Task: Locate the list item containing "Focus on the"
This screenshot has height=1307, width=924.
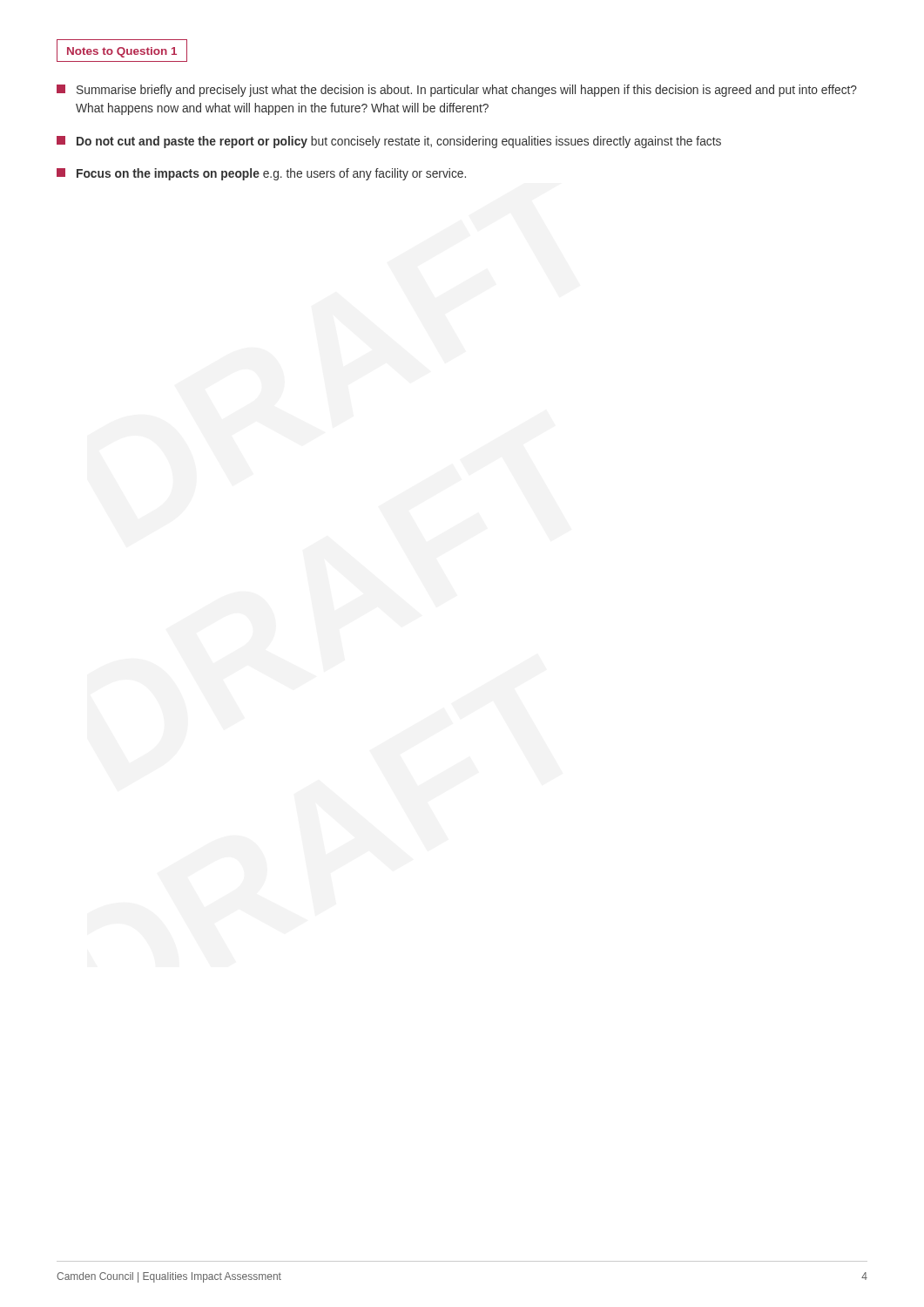Action: tap(262, 174)
